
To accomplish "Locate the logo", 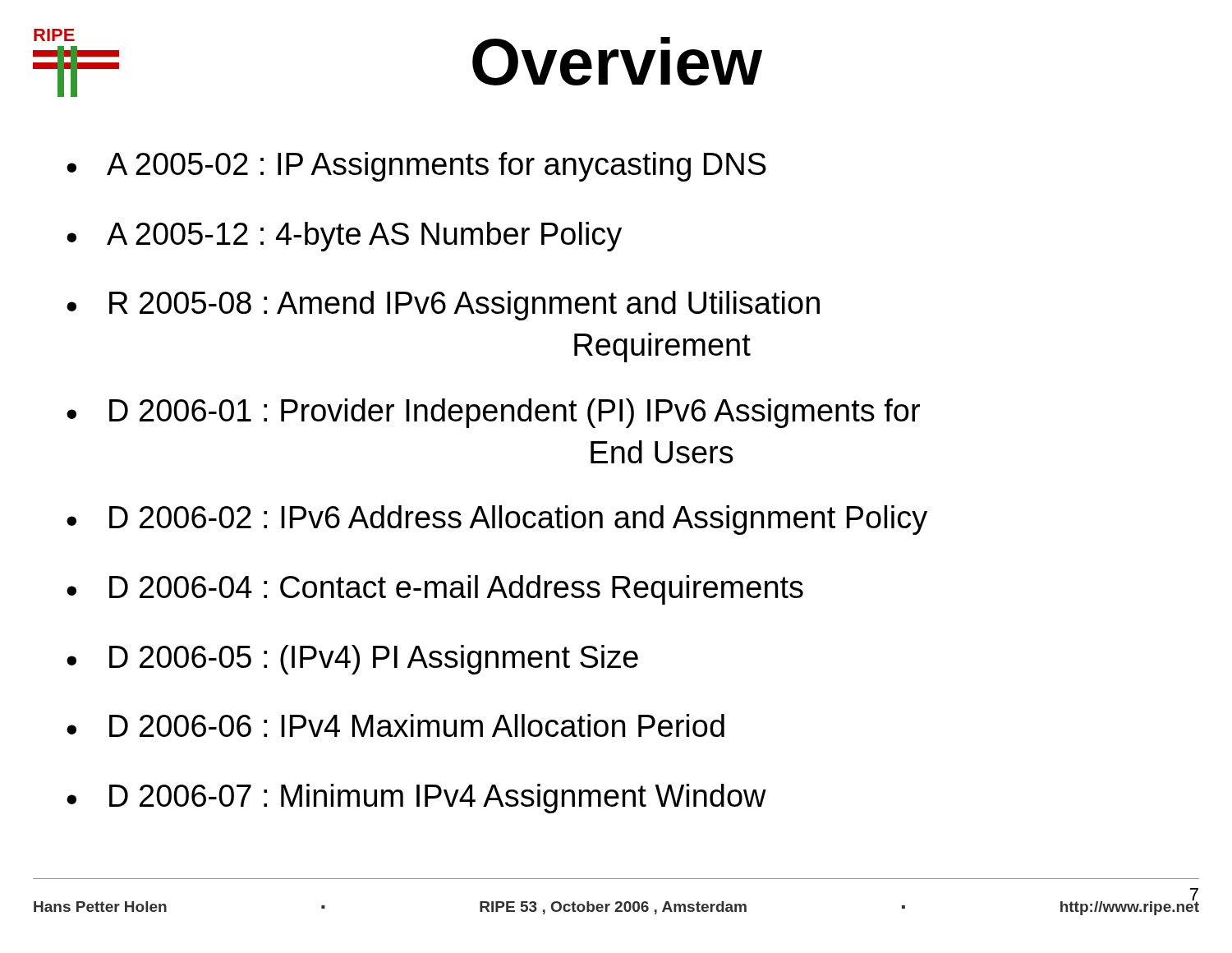I will click(x=78, y=62).
